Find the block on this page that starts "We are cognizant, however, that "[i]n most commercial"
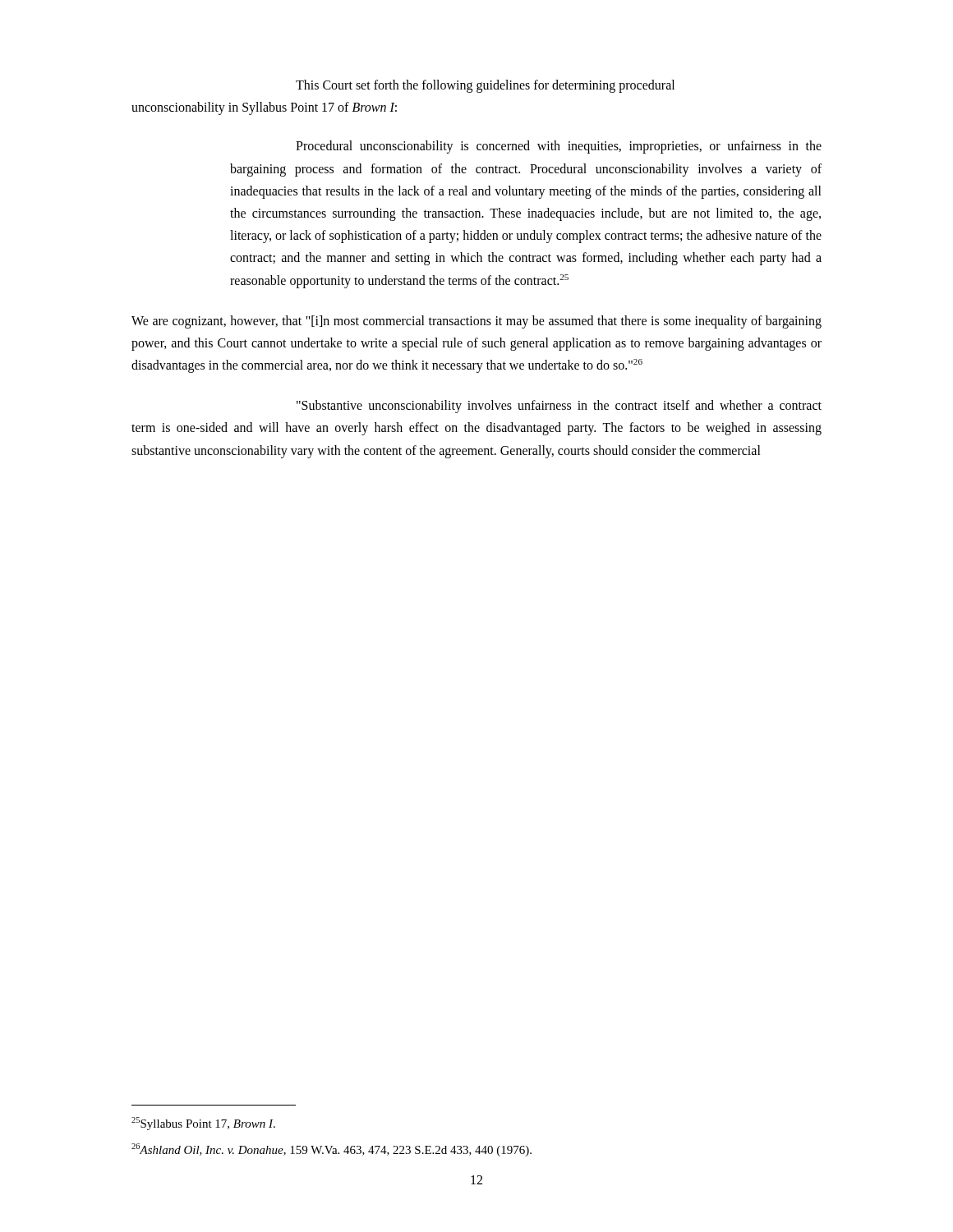The width and height of the screenshot is (953, 1232). pos(476,343)
